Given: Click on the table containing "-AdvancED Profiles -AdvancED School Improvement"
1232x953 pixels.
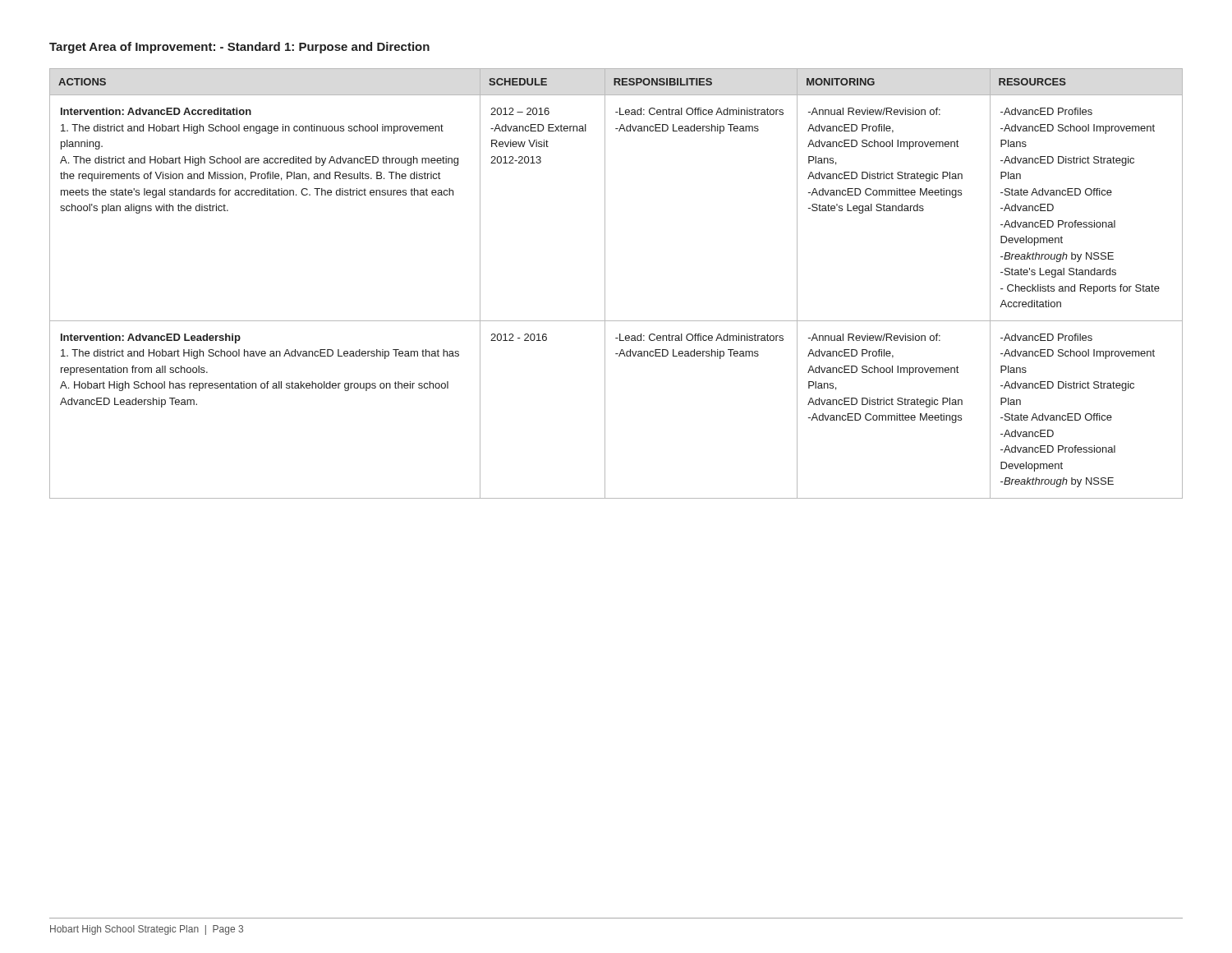Looking at the screenshot, I should [616, 283].
